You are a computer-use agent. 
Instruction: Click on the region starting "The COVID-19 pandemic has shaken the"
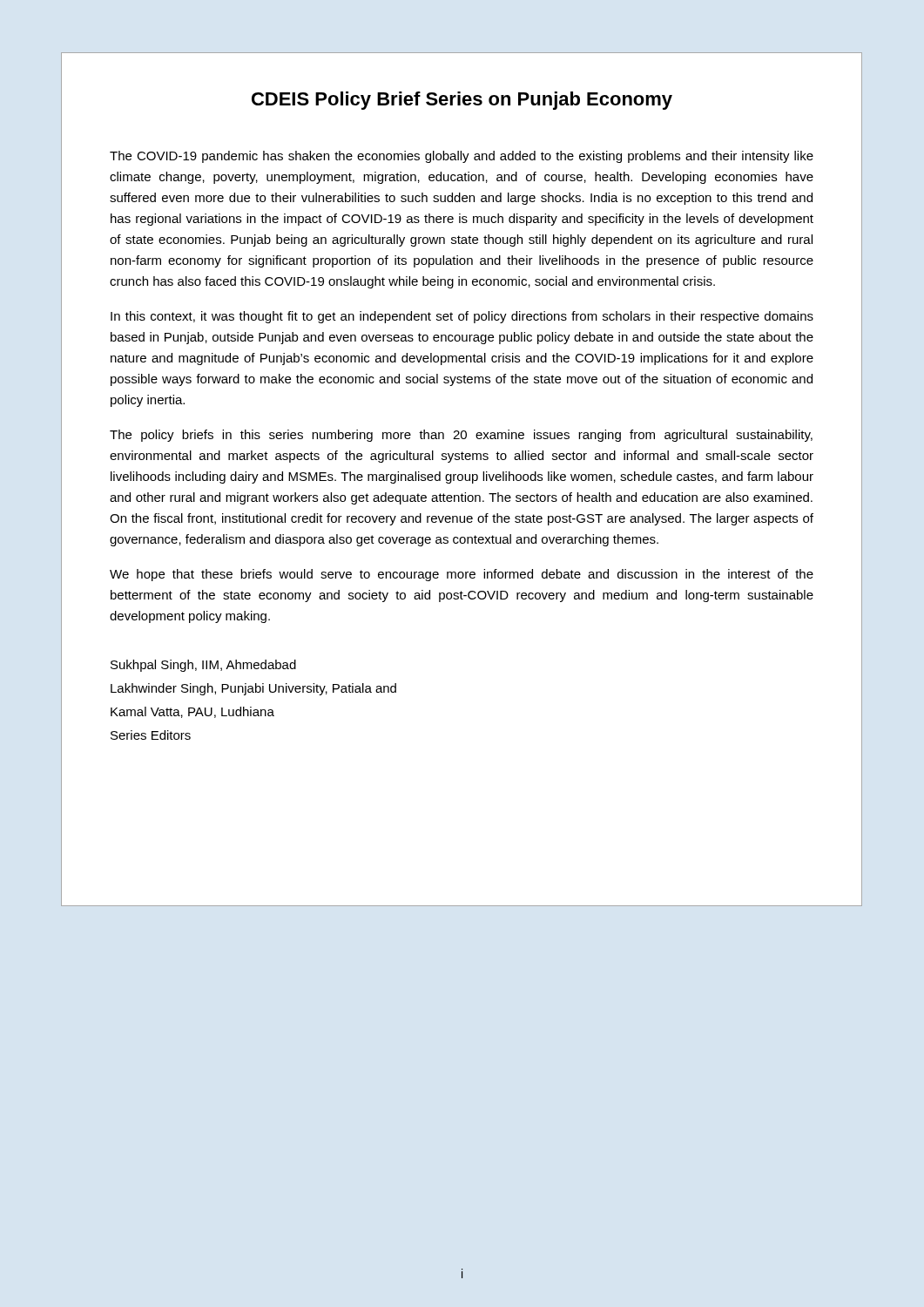point(462,218)
